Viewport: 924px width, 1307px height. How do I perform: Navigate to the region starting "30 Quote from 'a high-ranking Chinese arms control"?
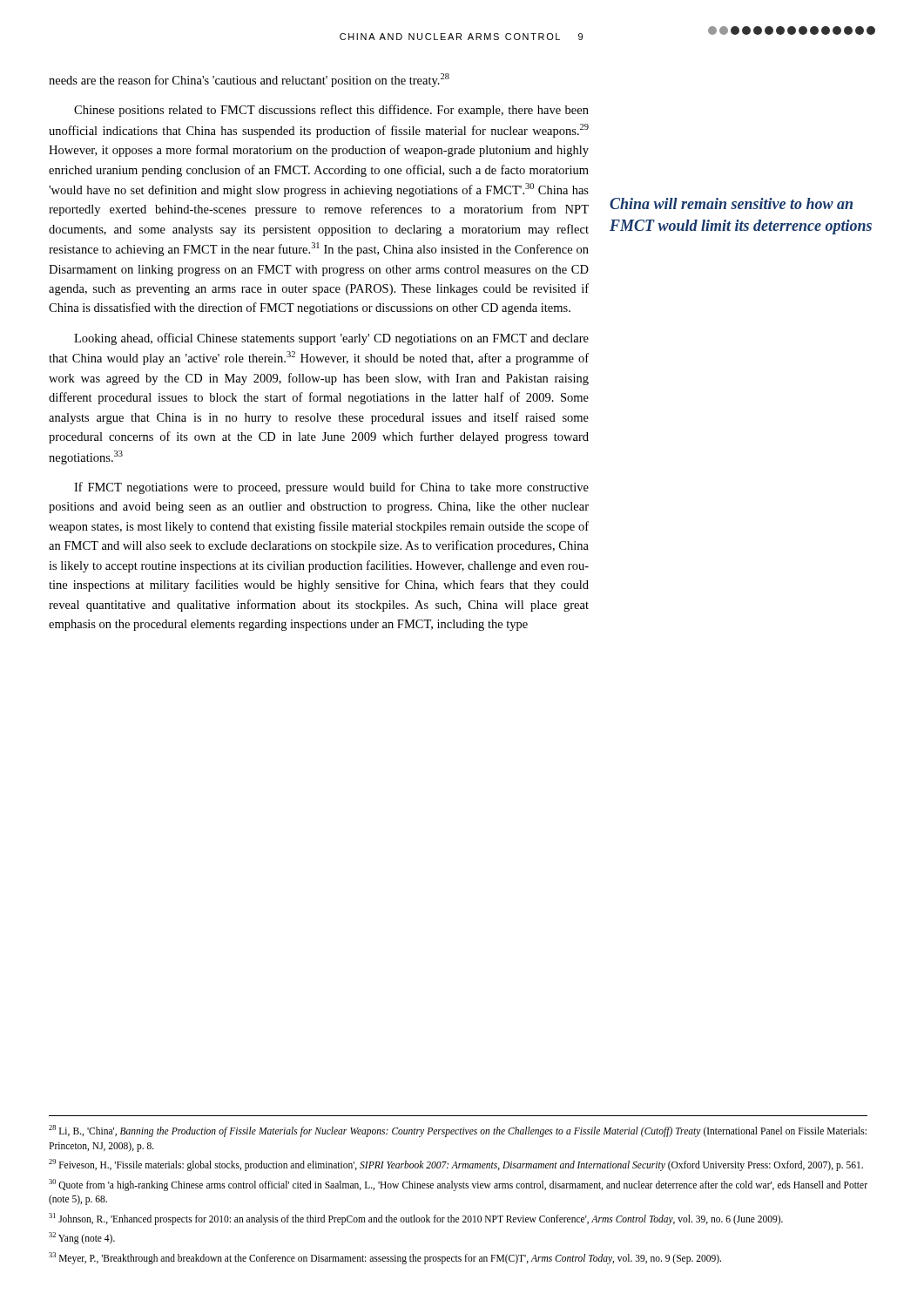click(458, 1191)
